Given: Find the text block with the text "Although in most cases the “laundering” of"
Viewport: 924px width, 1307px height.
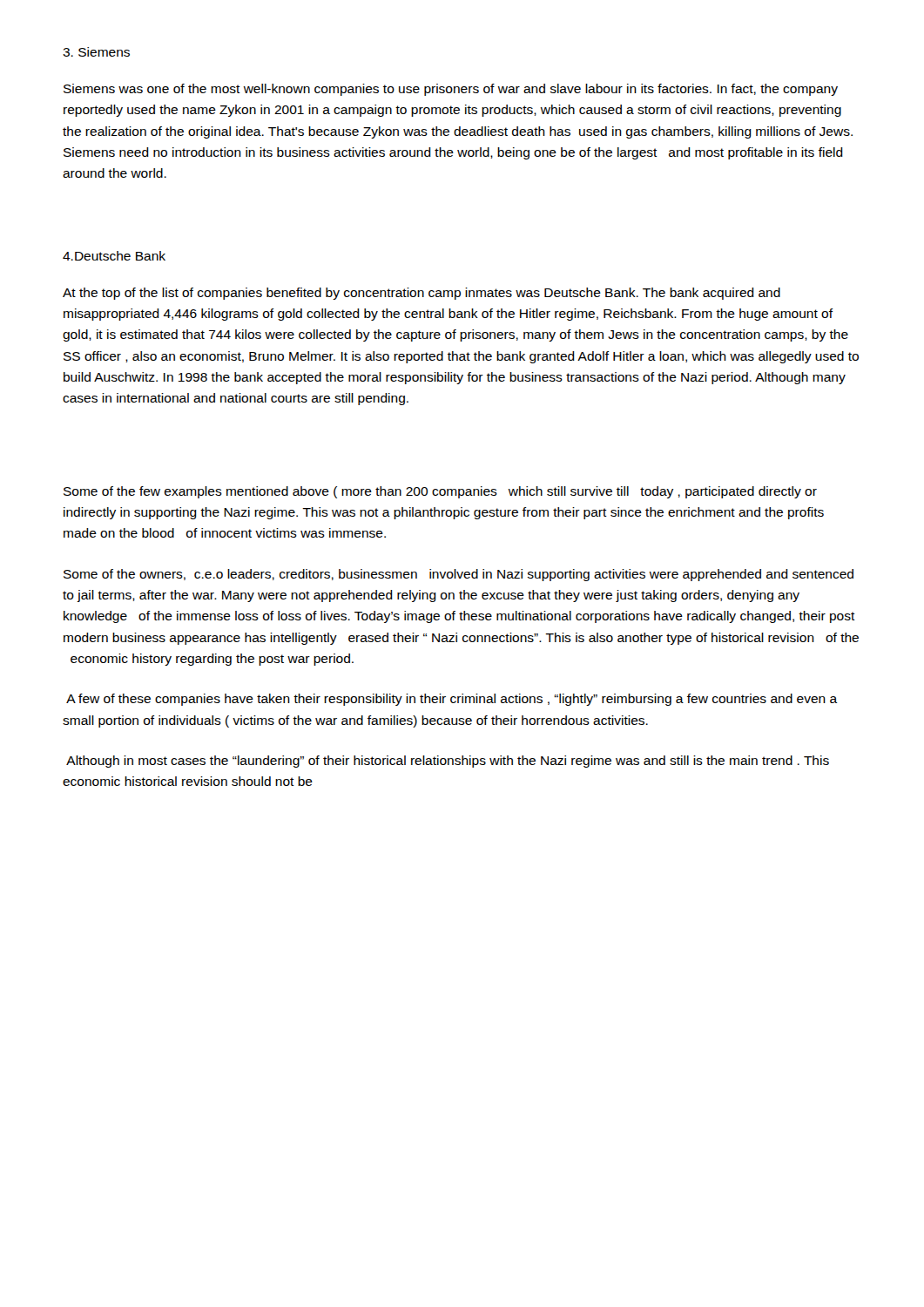Looking at the screenshot, I should pos(446,771).
